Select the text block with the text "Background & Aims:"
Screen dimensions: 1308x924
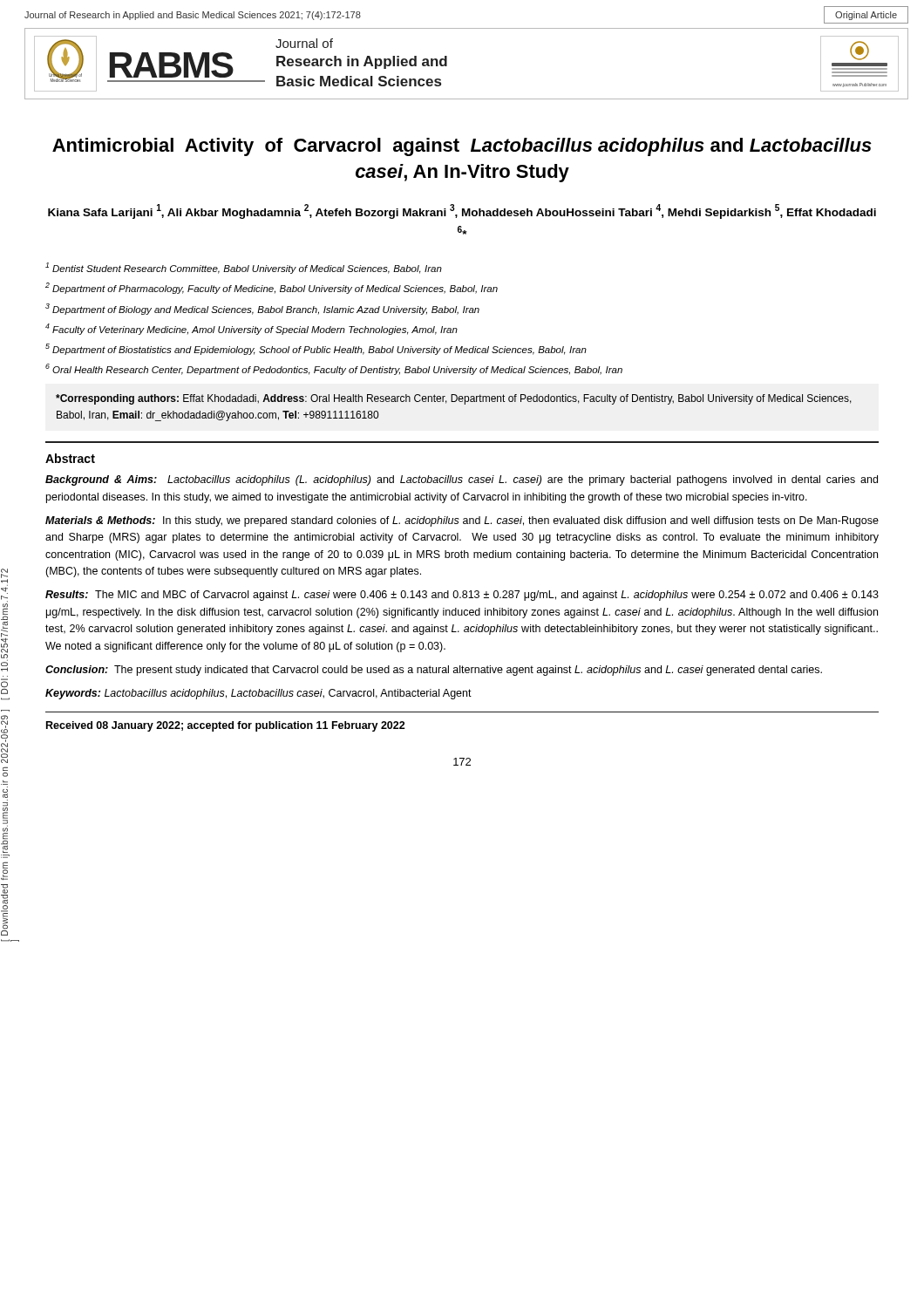pos(462,488)
